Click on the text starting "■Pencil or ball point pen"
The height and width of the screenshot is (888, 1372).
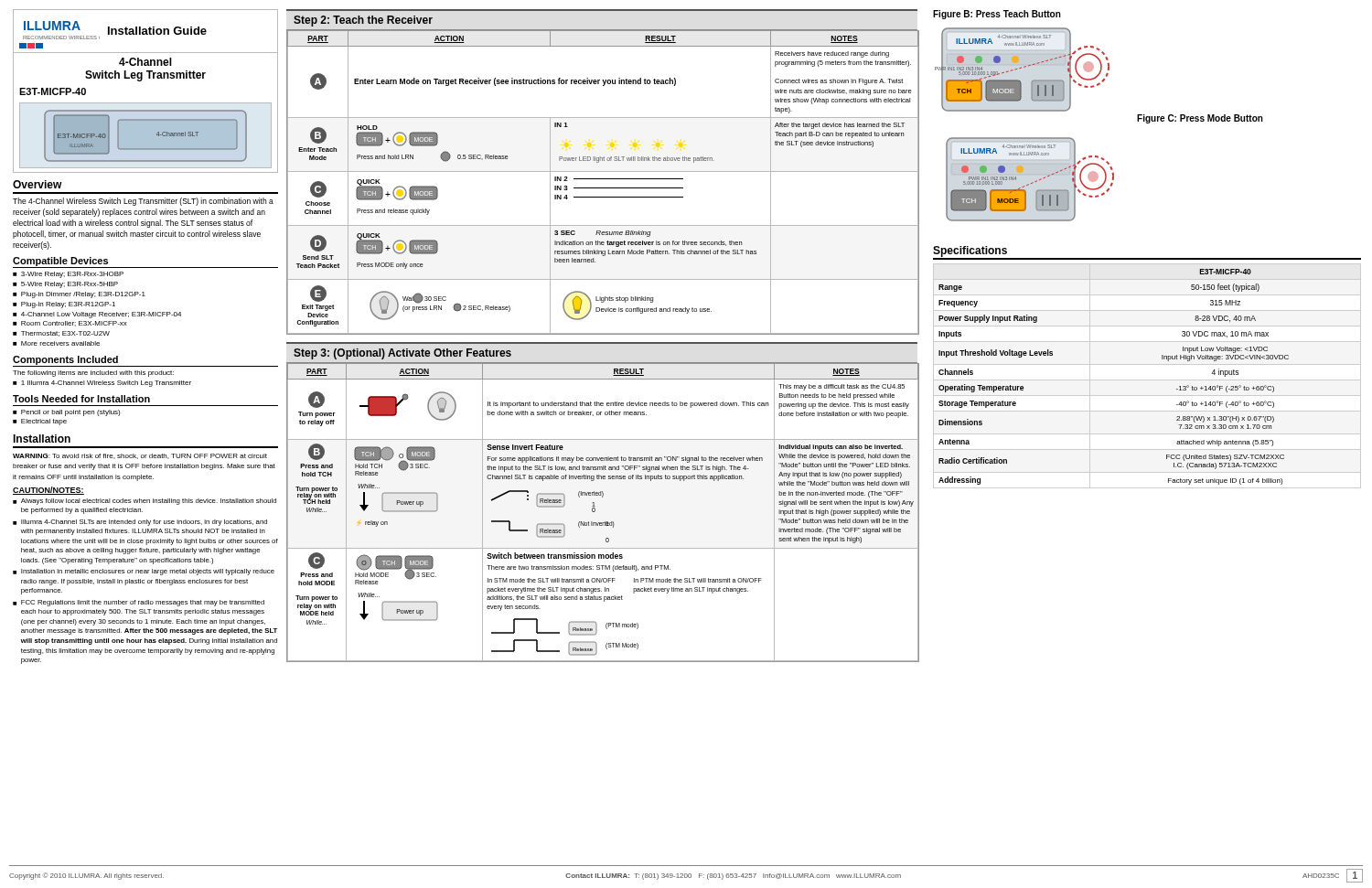pyautogui.click(x=67, y=412)
